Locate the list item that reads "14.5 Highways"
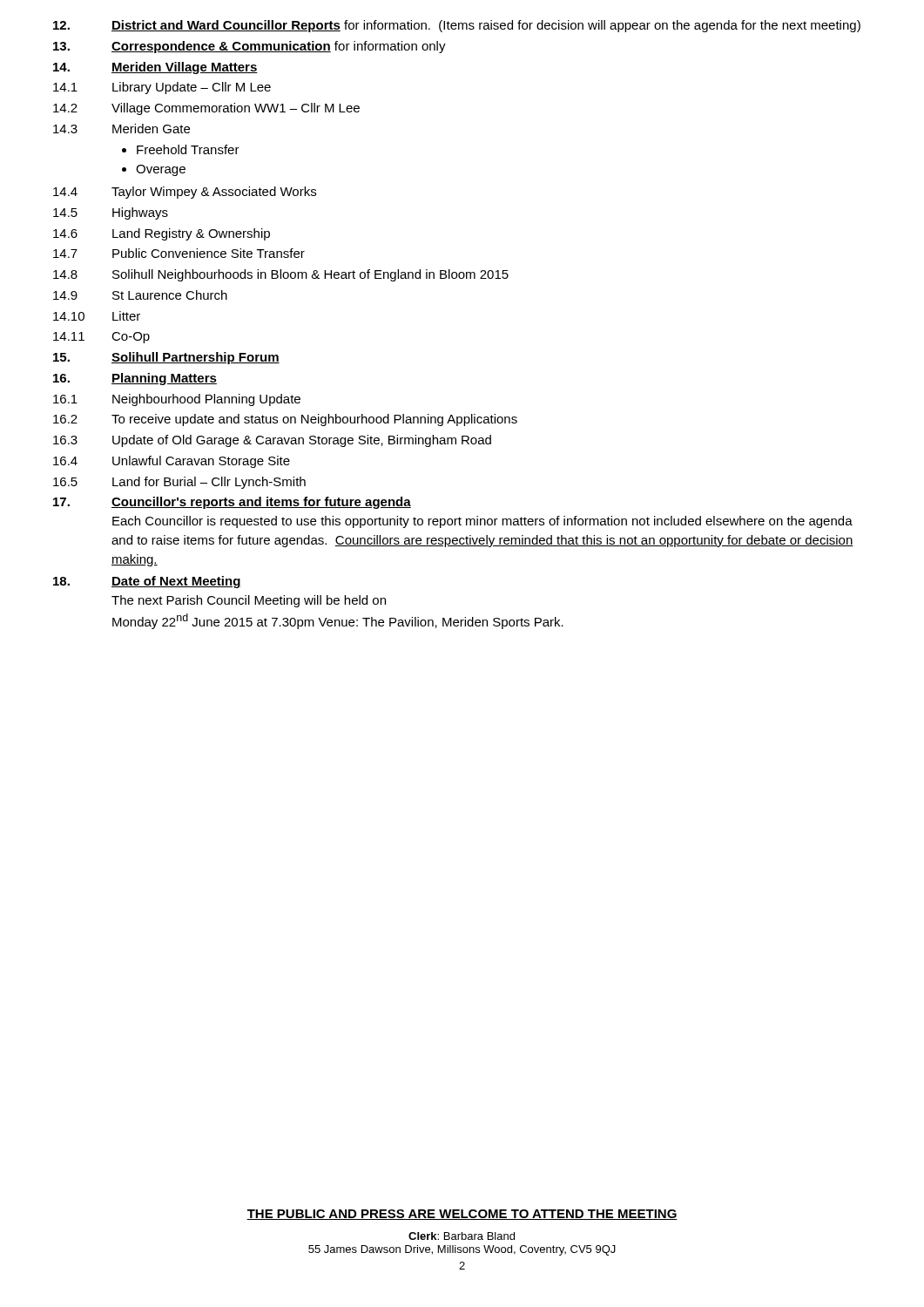This screenshot has width=924, height=1307. click(x=111, y=213)
